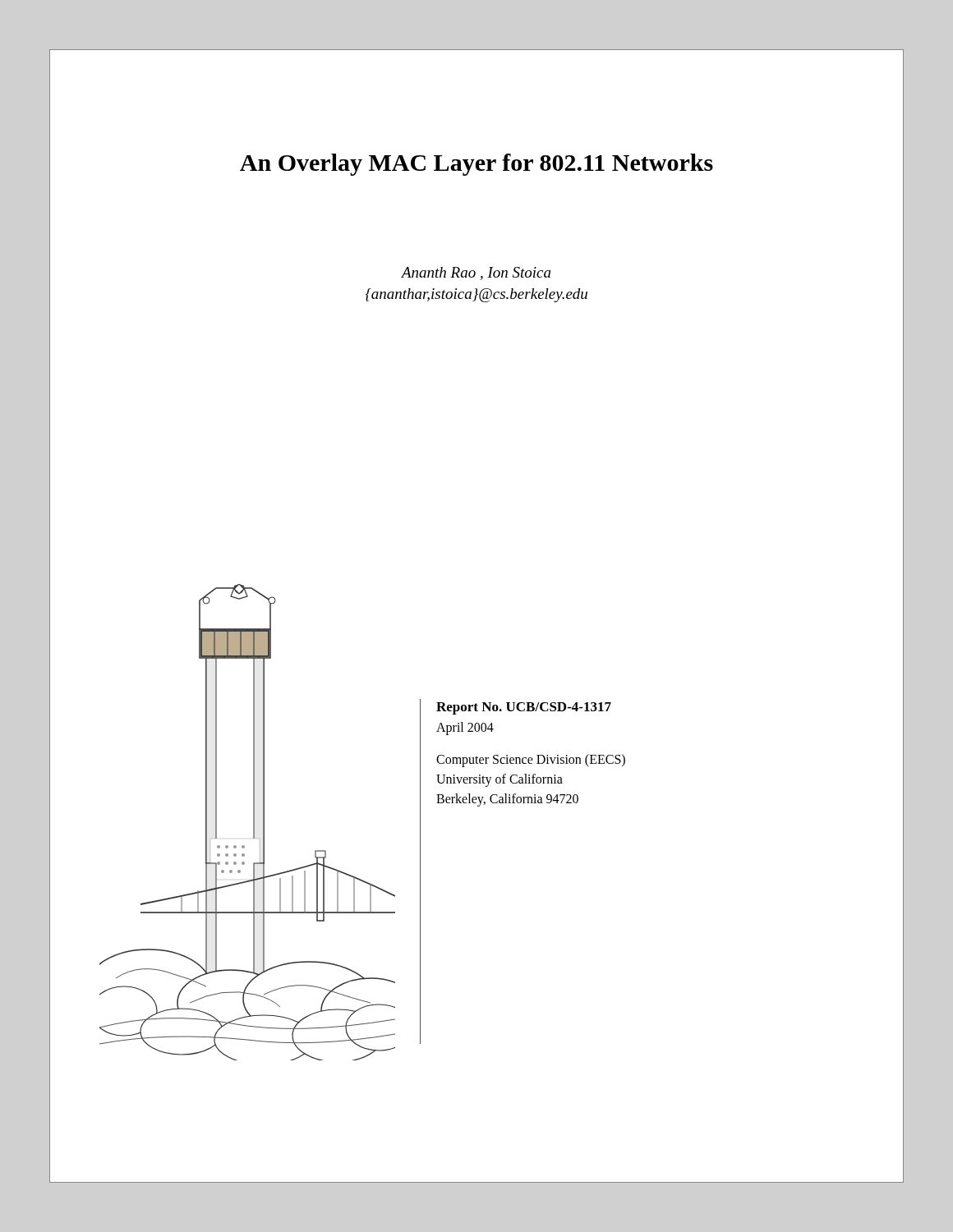Click the passage that begins "Report No. UCB/CSD-4-1317 April"

633,754
